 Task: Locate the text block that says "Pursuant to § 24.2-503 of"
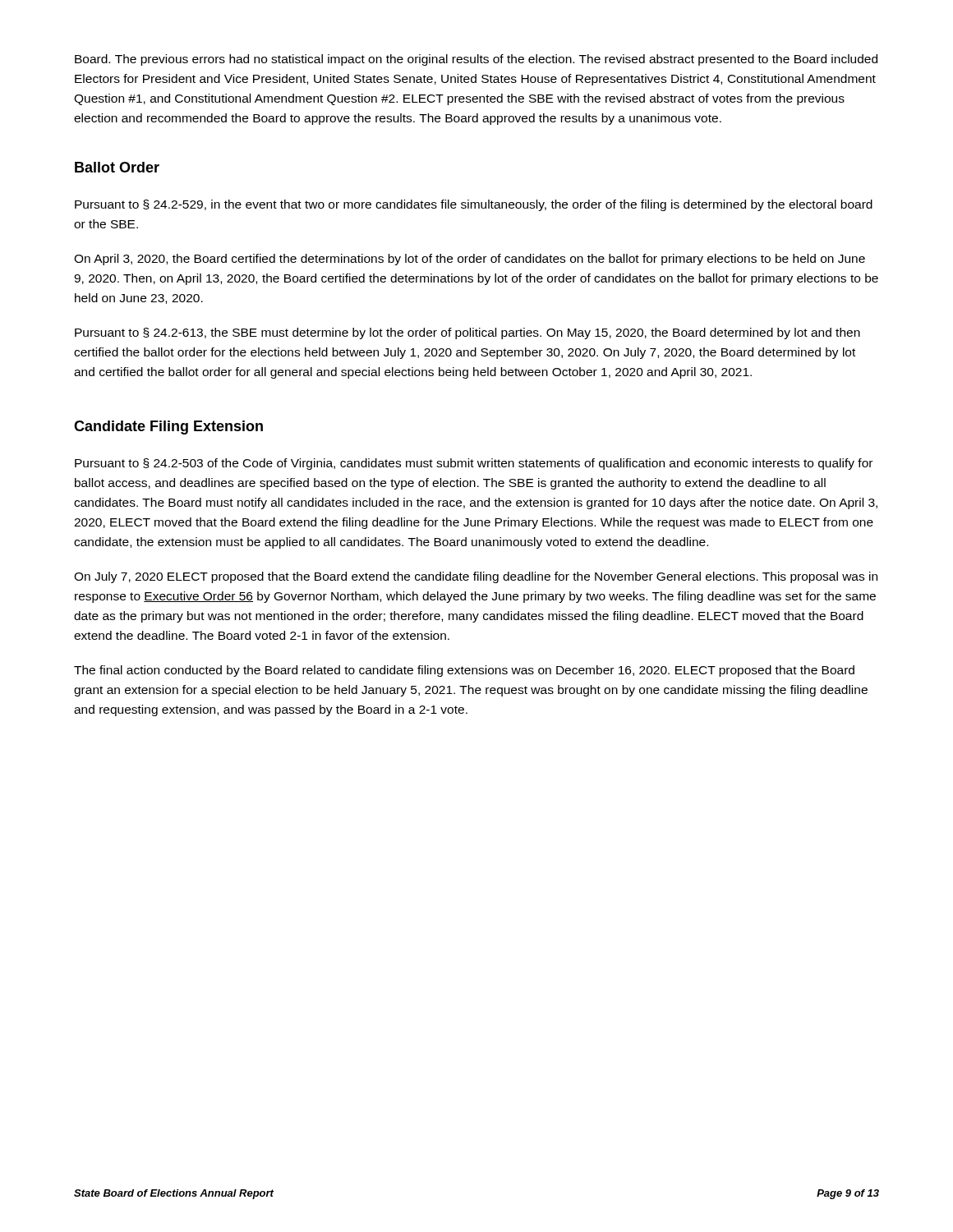(476, 503)
